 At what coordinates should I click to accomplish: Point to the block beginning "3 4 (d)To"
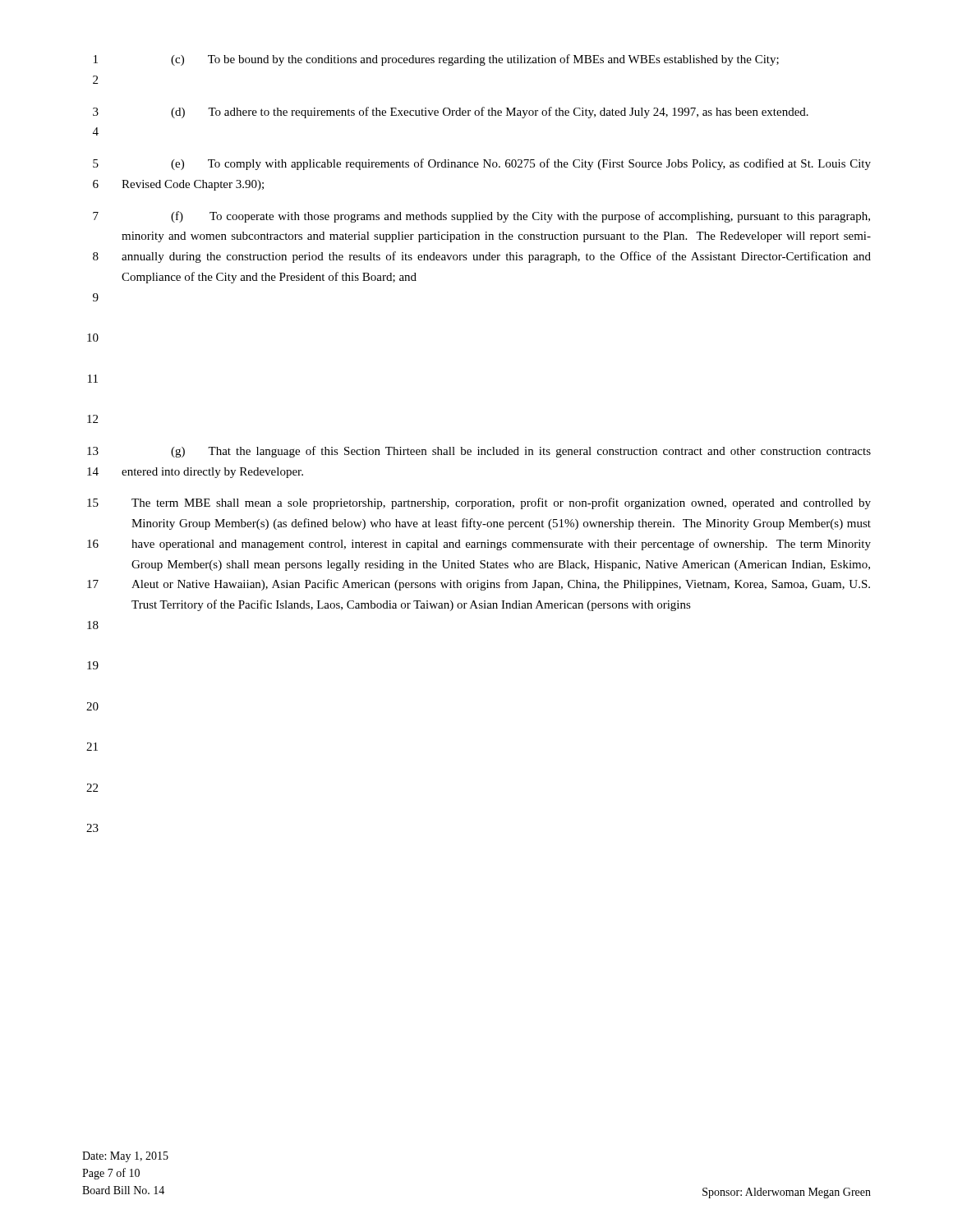click(x=476, y=122)
